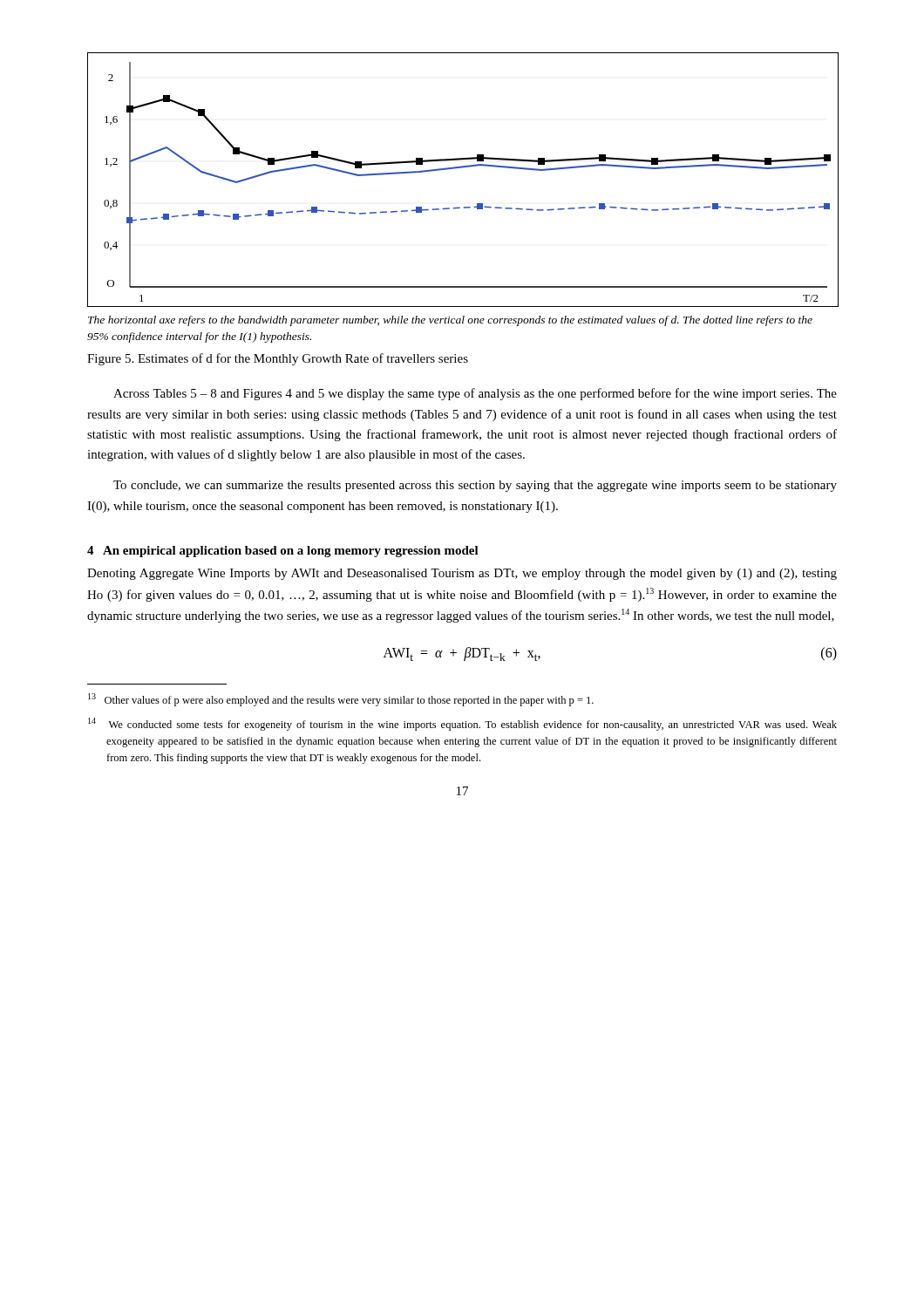
Task: Locate the continuous plot
Action: coord(462,180)
